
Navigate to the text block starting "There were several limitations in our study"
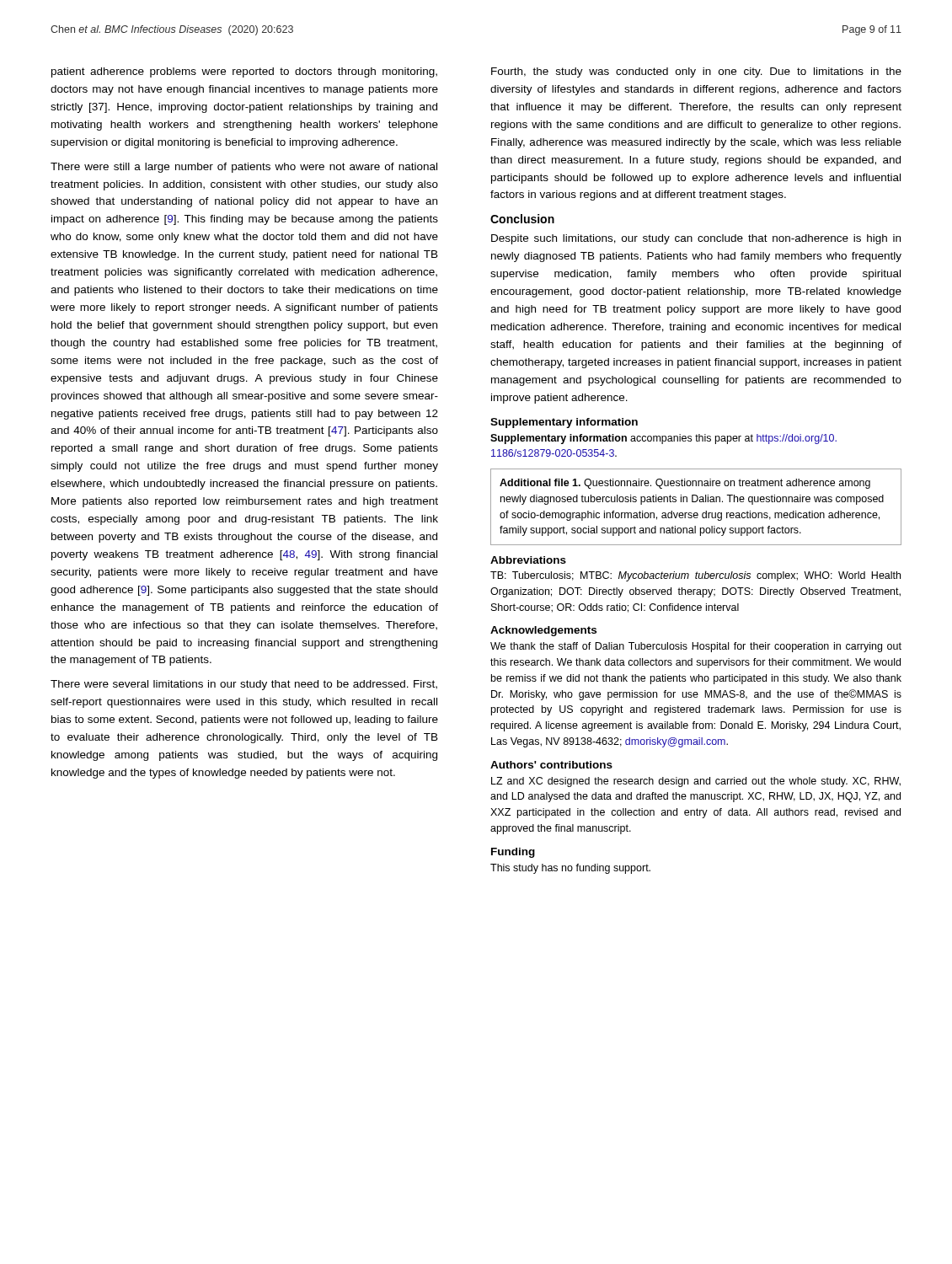(x=244, y=729)
